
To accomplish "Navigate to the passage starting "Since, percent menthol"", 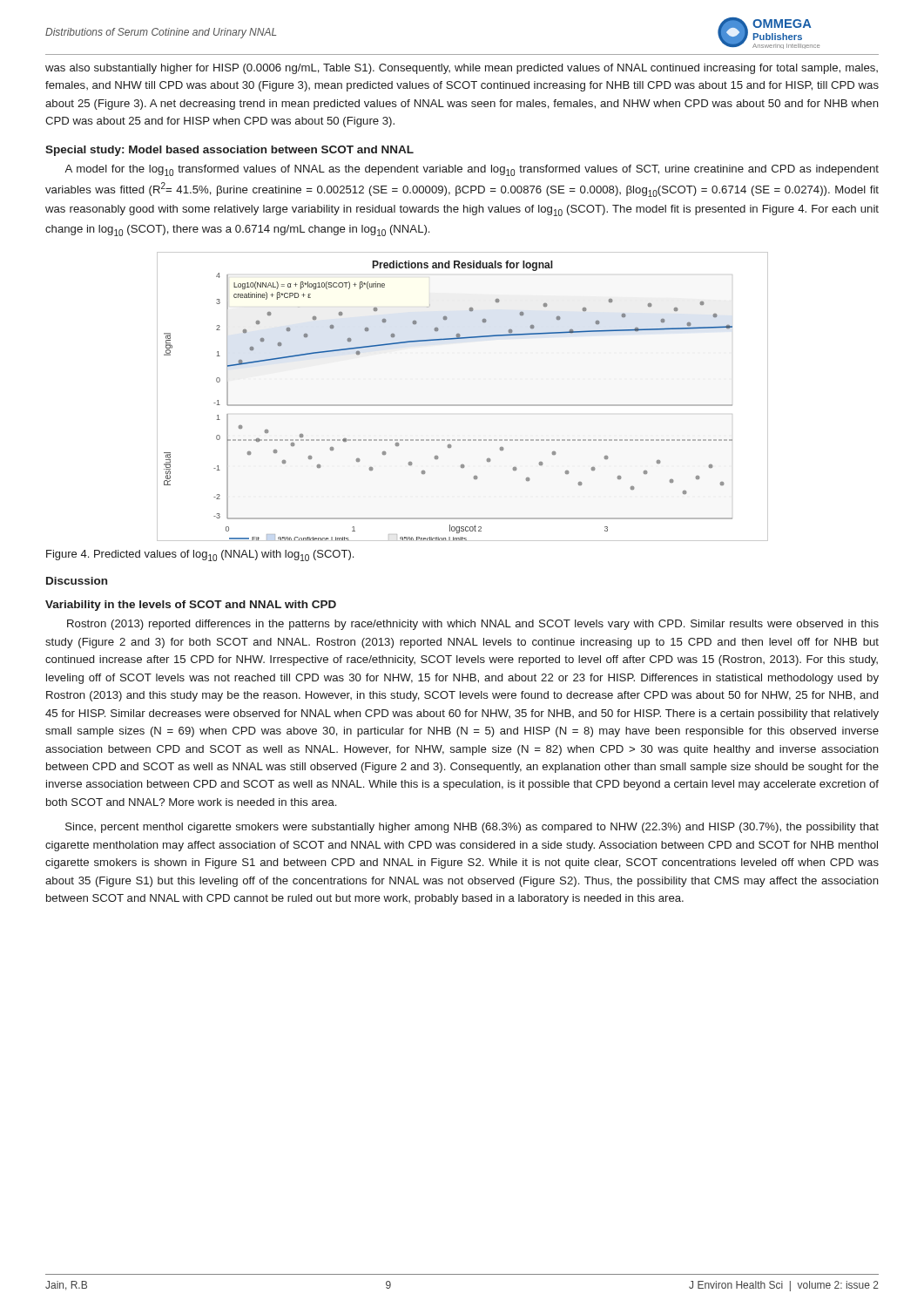I will click(x=462, y=862).
